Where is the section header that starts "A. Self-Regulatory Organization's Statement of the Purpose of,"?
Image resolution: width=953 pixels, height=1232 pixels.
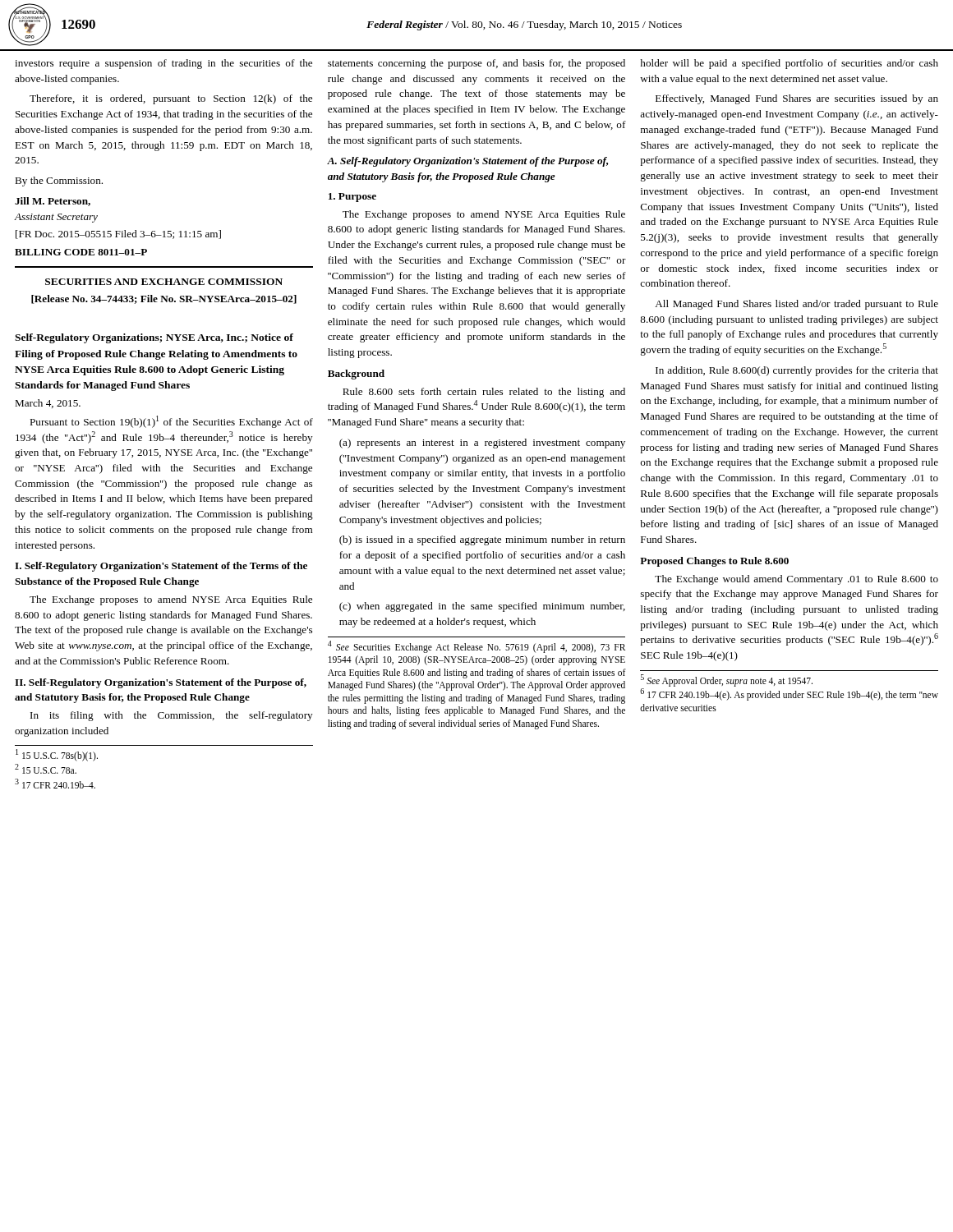(x=468, y=169)
